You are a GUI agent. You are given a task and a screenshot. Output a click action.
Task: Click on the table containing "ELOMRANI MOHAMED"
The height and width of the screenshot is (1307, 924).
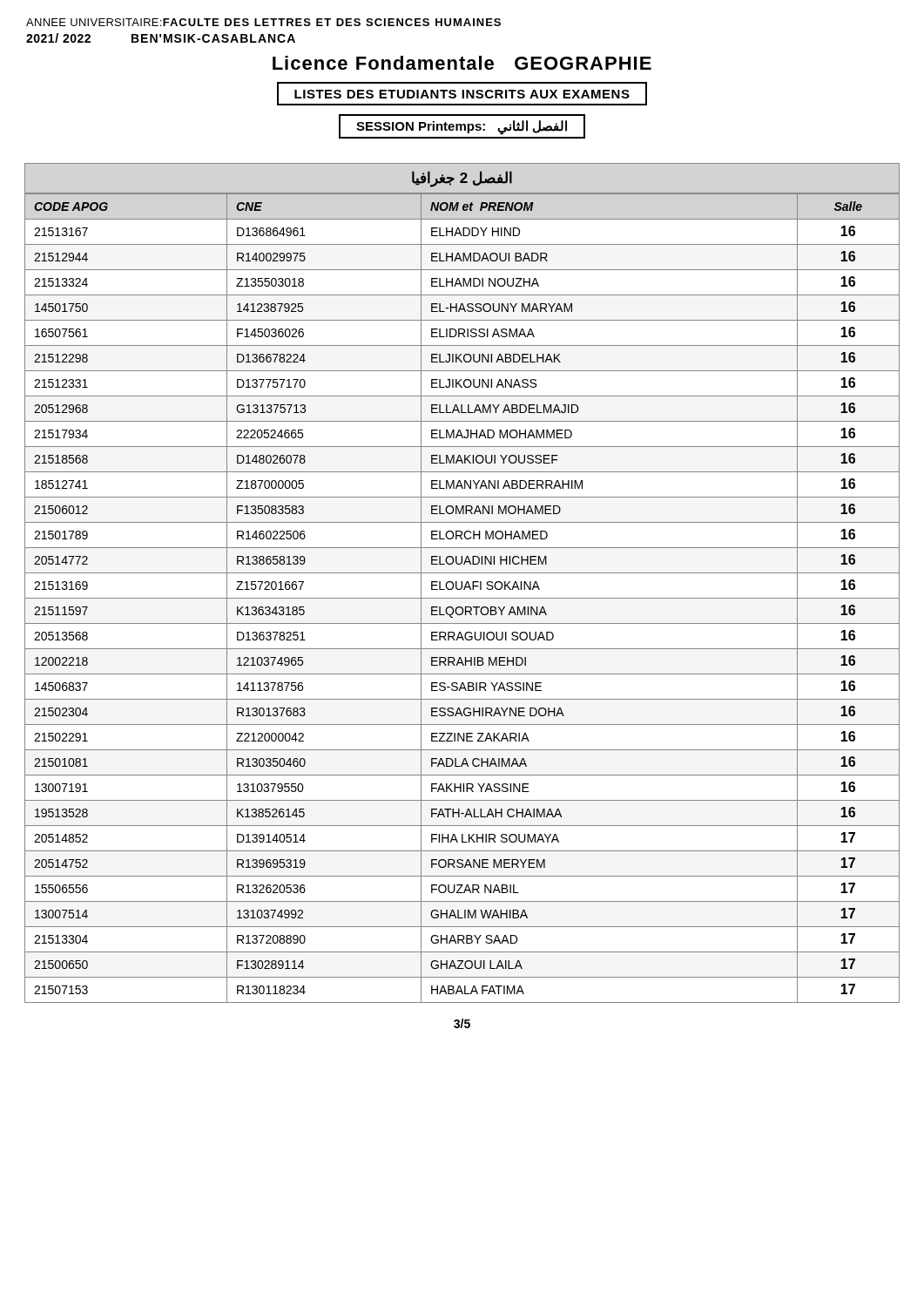click(462, 583)
